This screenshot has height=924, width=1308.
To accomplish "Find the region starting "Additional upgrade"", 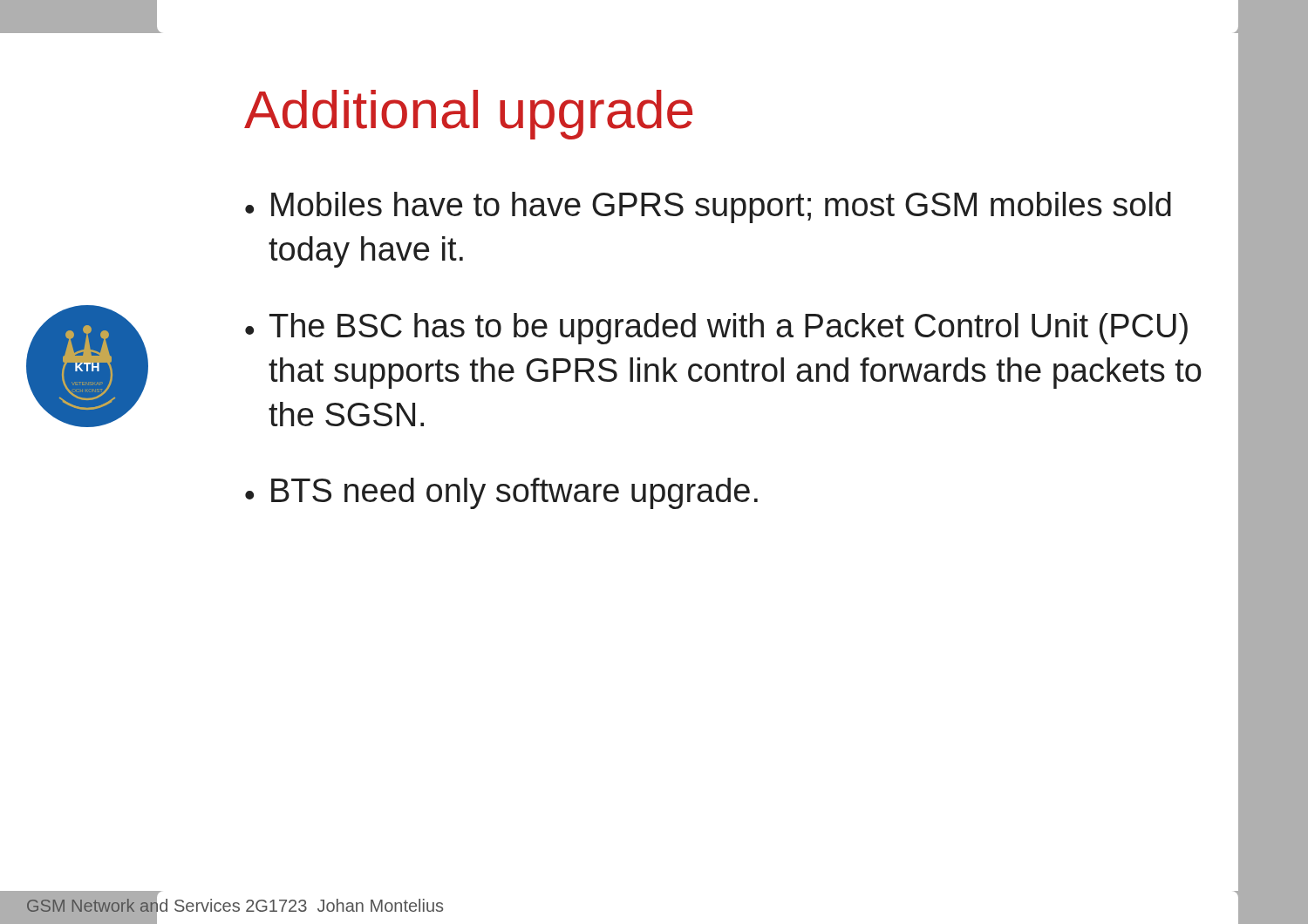I will (x=470, y=109).
